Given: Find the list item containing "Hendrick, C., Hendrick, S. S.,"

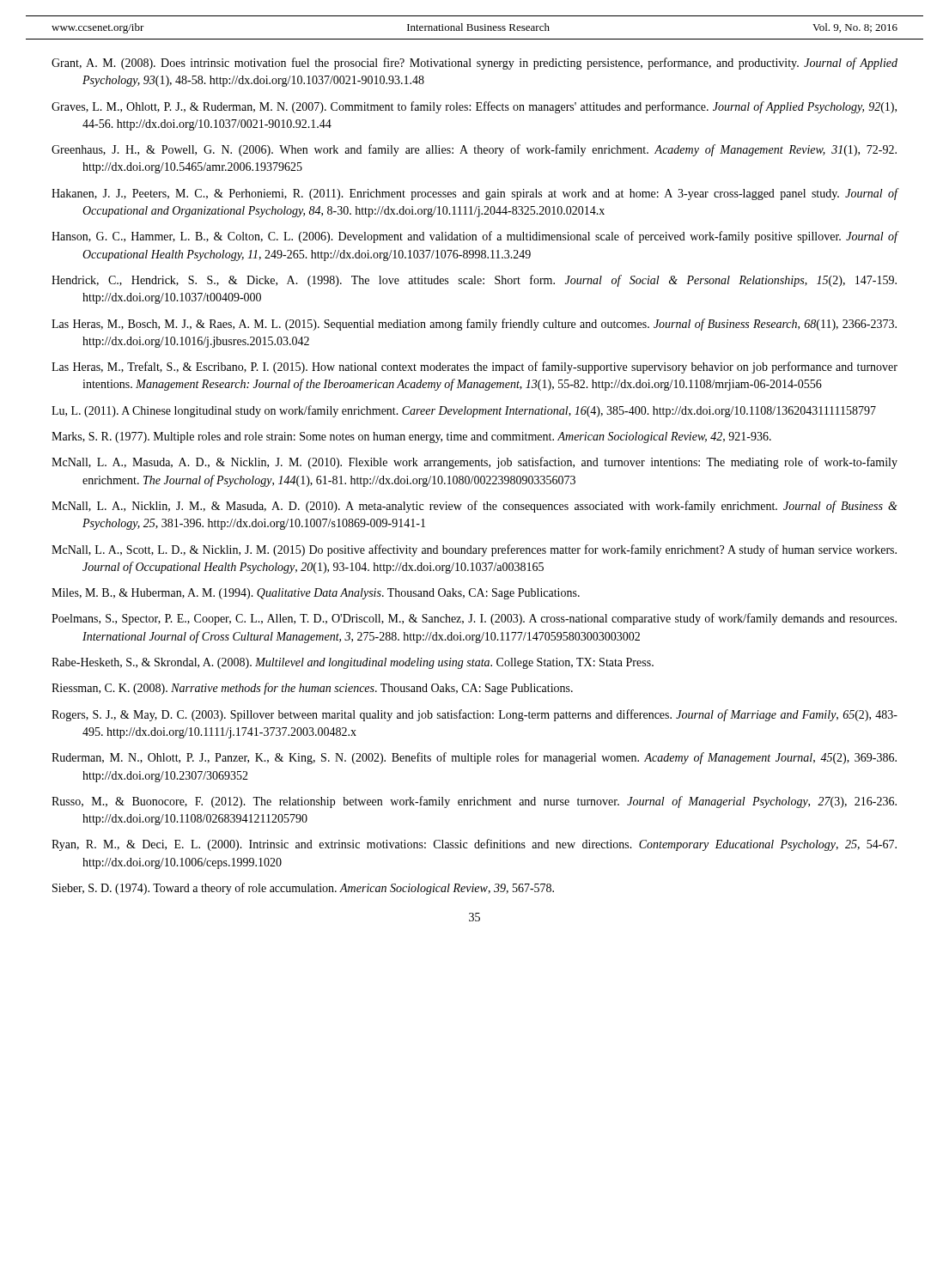Looking at the screenshot, I should point(474,289).
